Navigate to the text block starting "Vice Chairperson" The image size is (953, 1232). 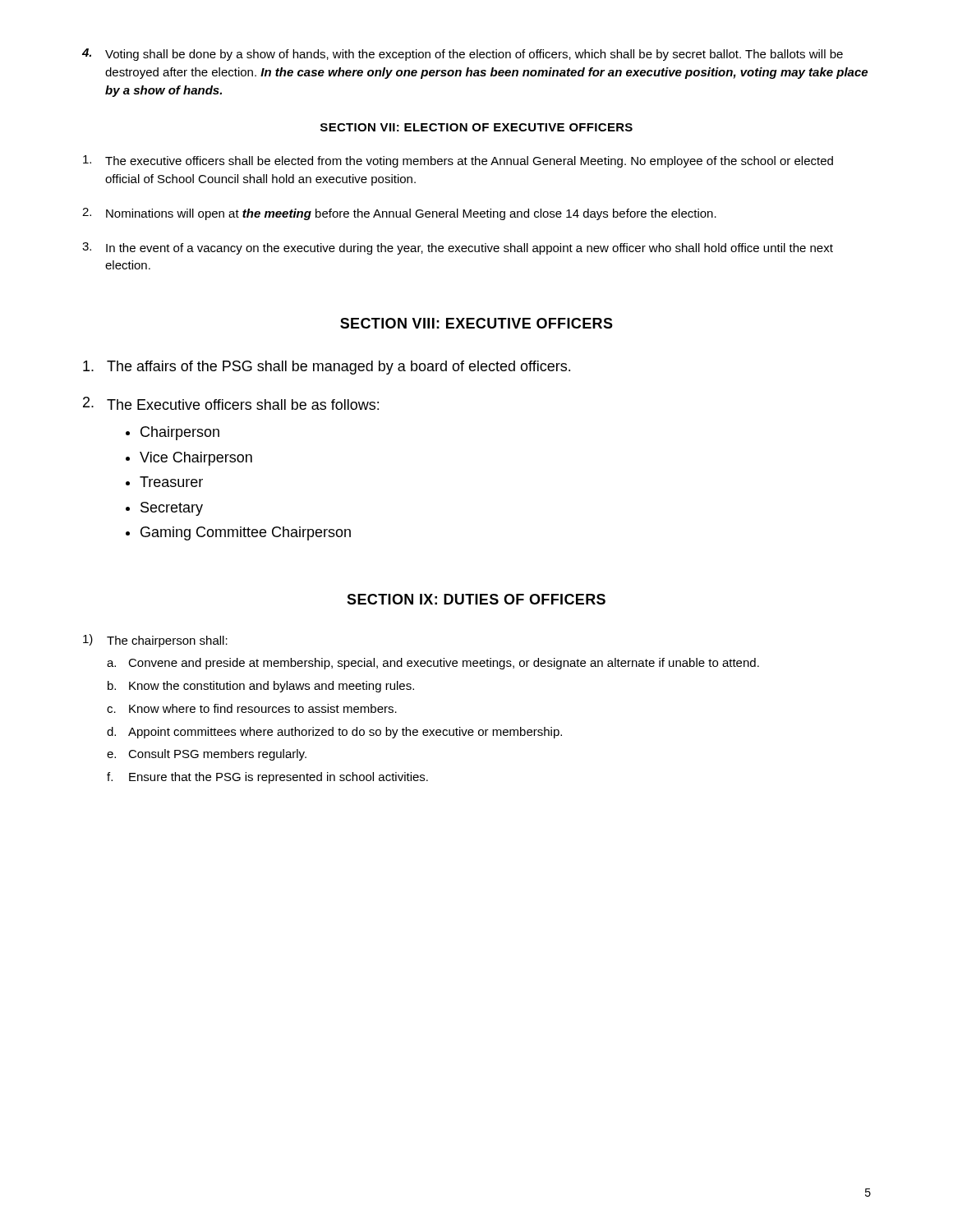pos(196,457)
